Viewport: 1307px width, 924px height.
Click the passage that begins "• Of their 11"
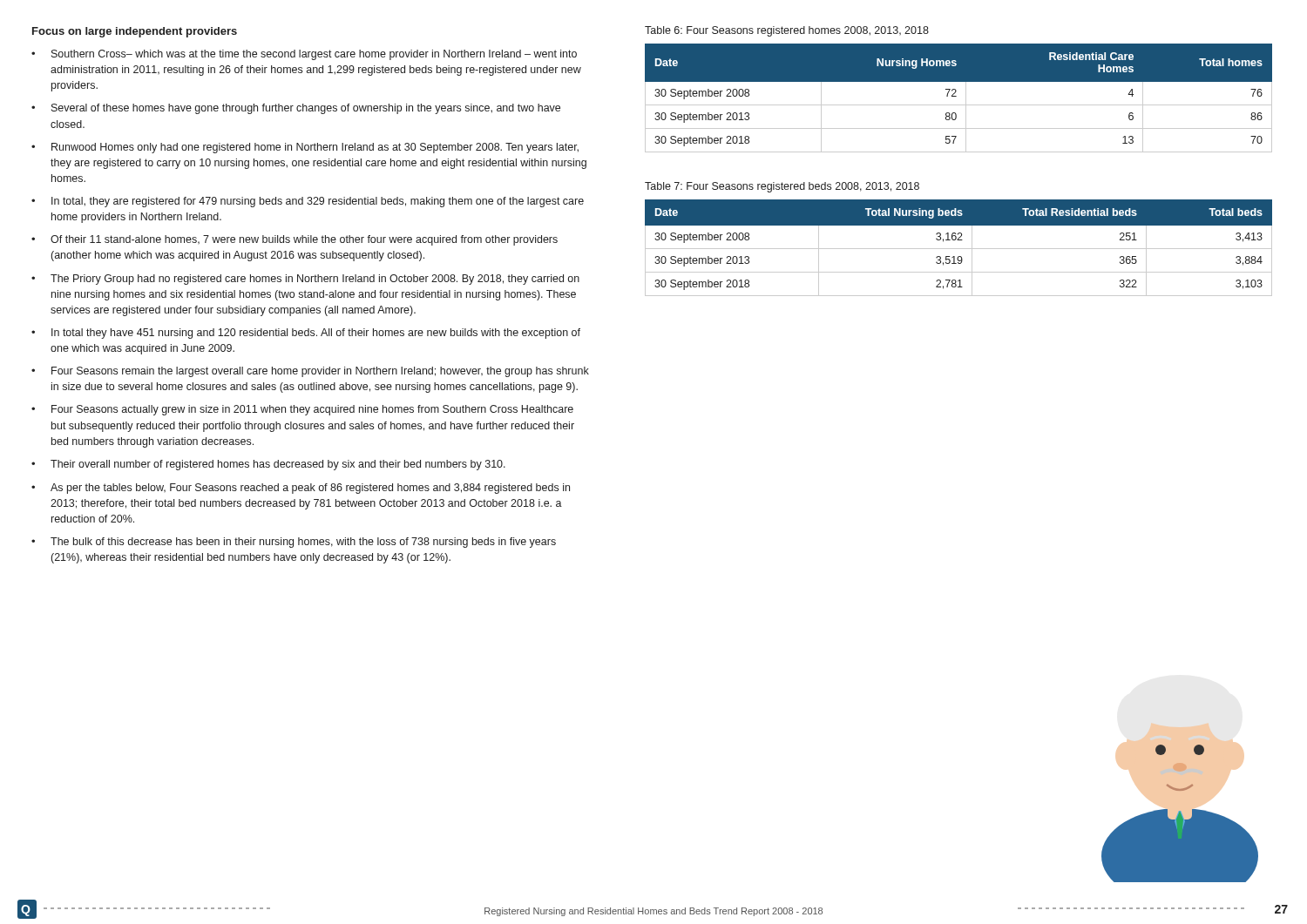pyautogui.click(x=310, y=248)
